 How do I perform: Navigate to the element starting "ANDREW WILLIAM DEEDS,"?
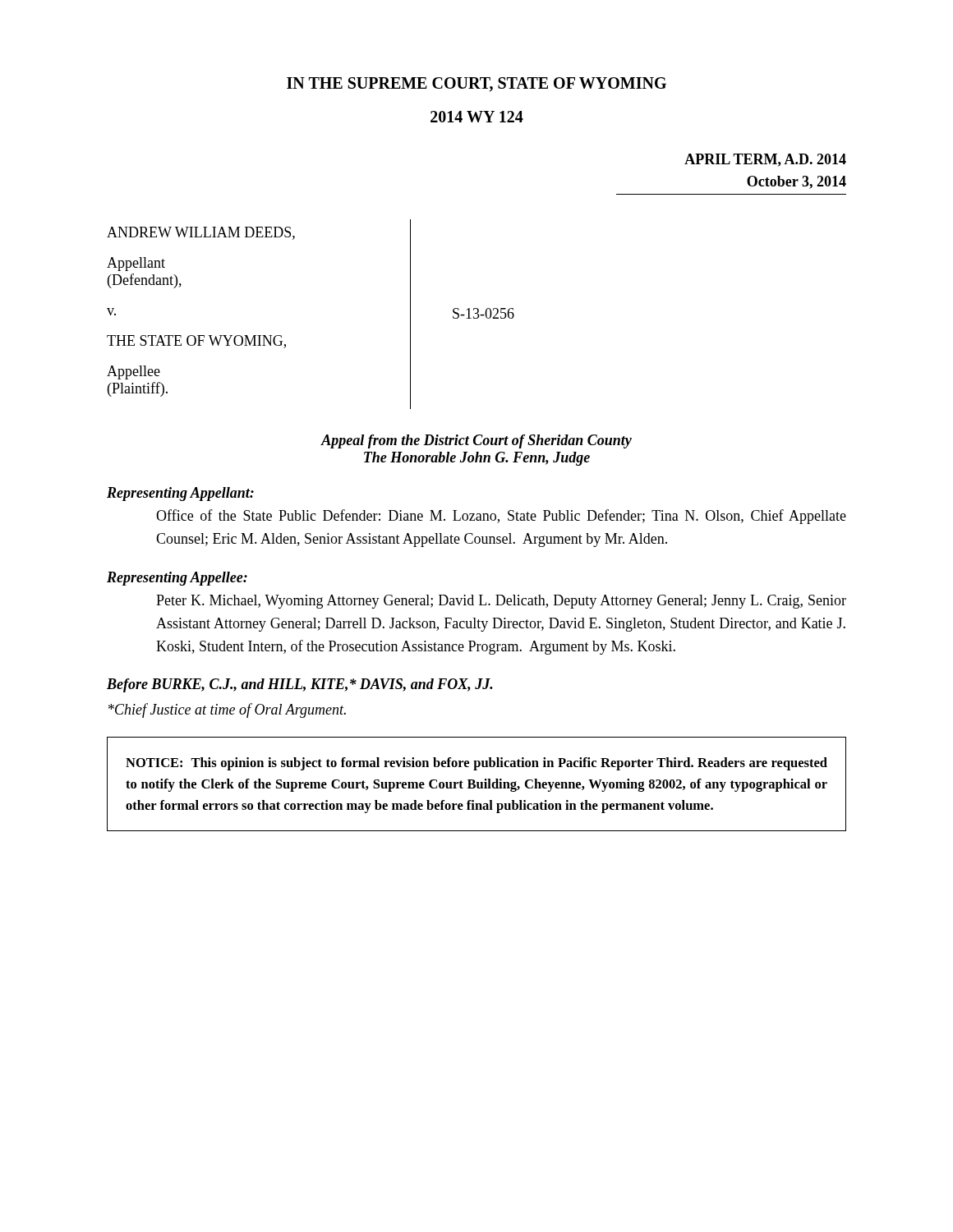click(201, 232)
